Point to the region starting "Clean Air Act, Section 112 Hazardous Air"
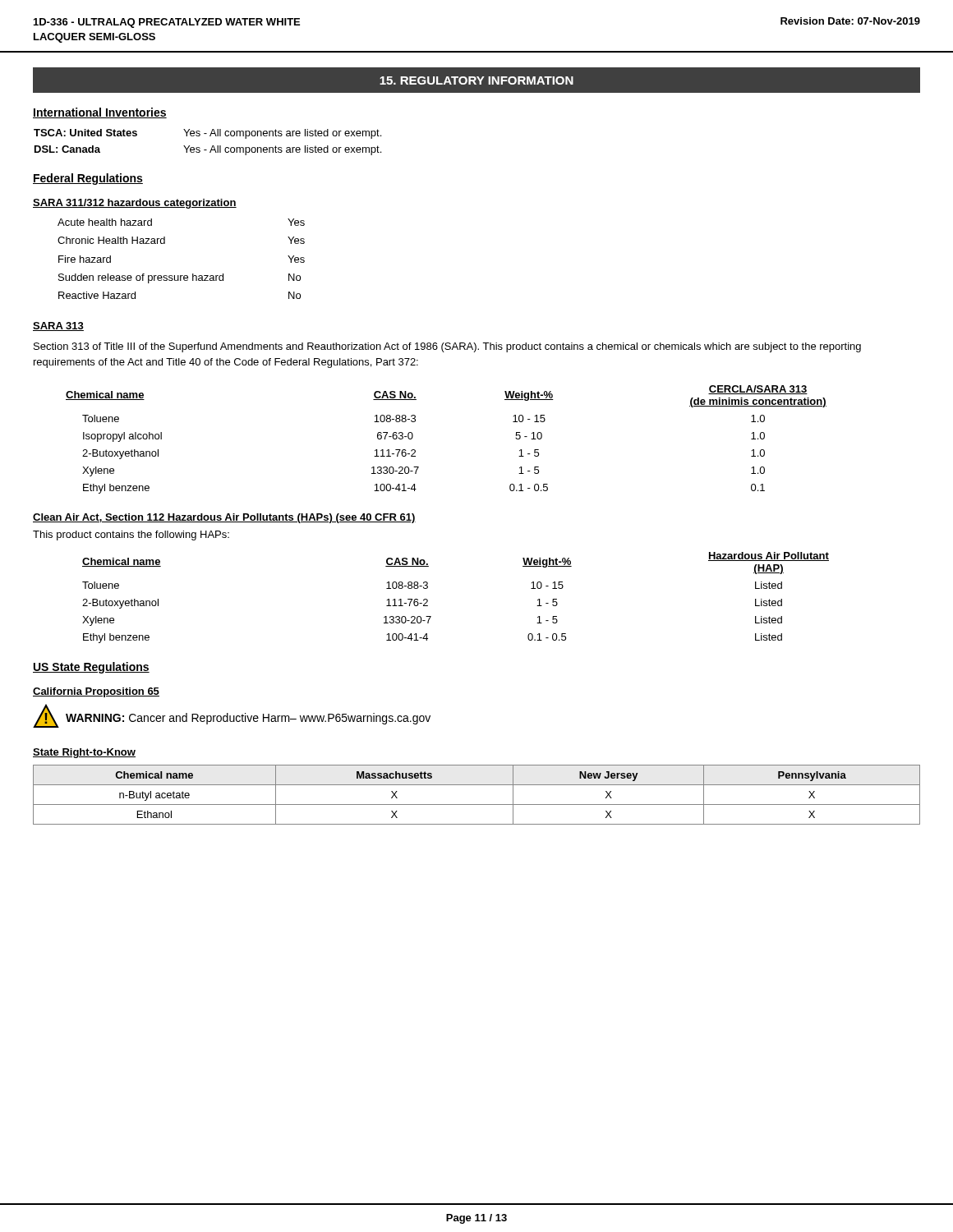Viewport: 953px width, 1232px height. click(224, 517)
